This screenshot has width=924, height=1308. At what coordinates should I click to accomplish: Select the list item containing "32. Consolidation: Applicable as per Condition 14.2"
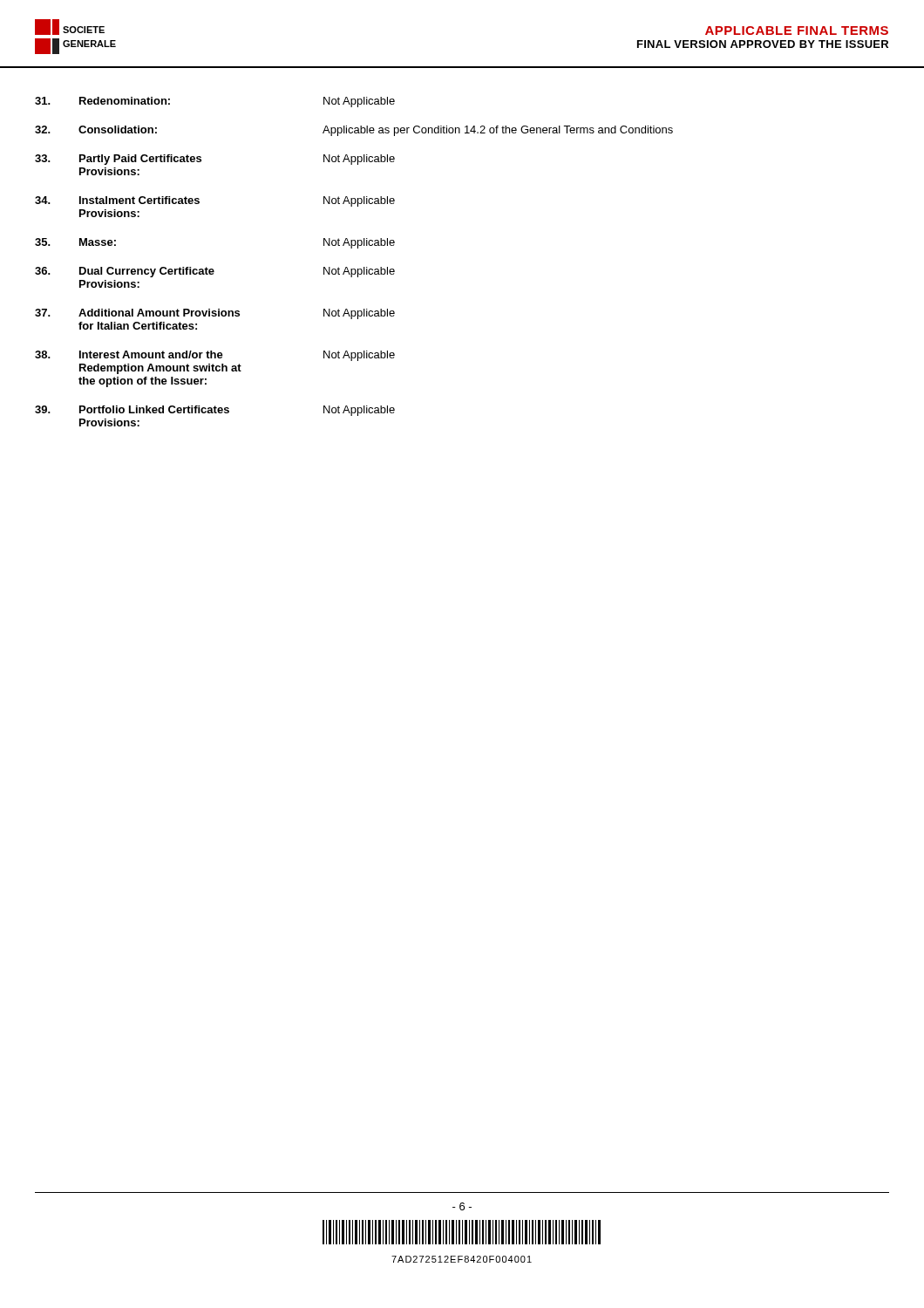point(462,129)
